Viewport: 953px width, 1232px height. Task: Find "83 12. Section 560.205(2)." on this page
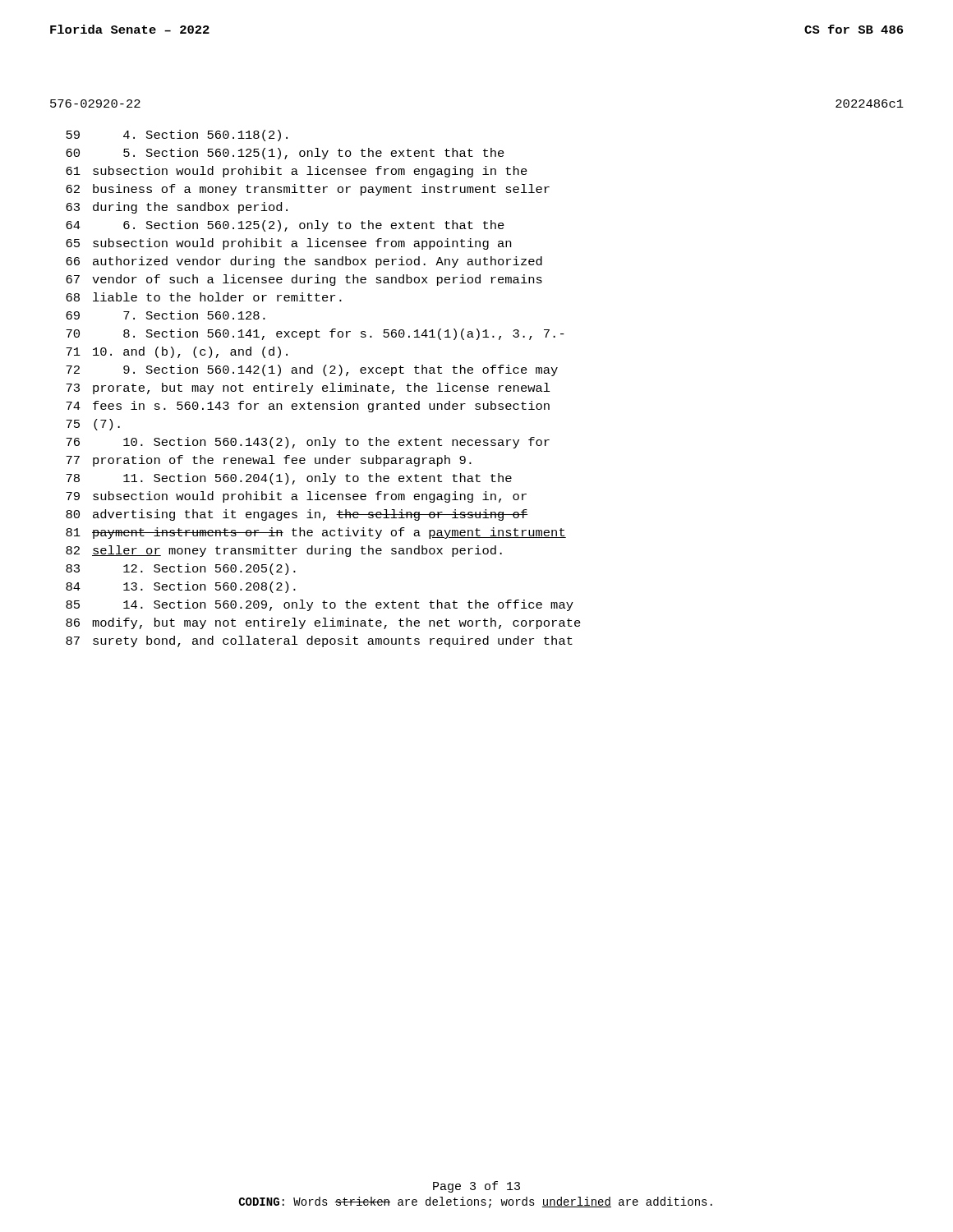click(x=181, y=569)
